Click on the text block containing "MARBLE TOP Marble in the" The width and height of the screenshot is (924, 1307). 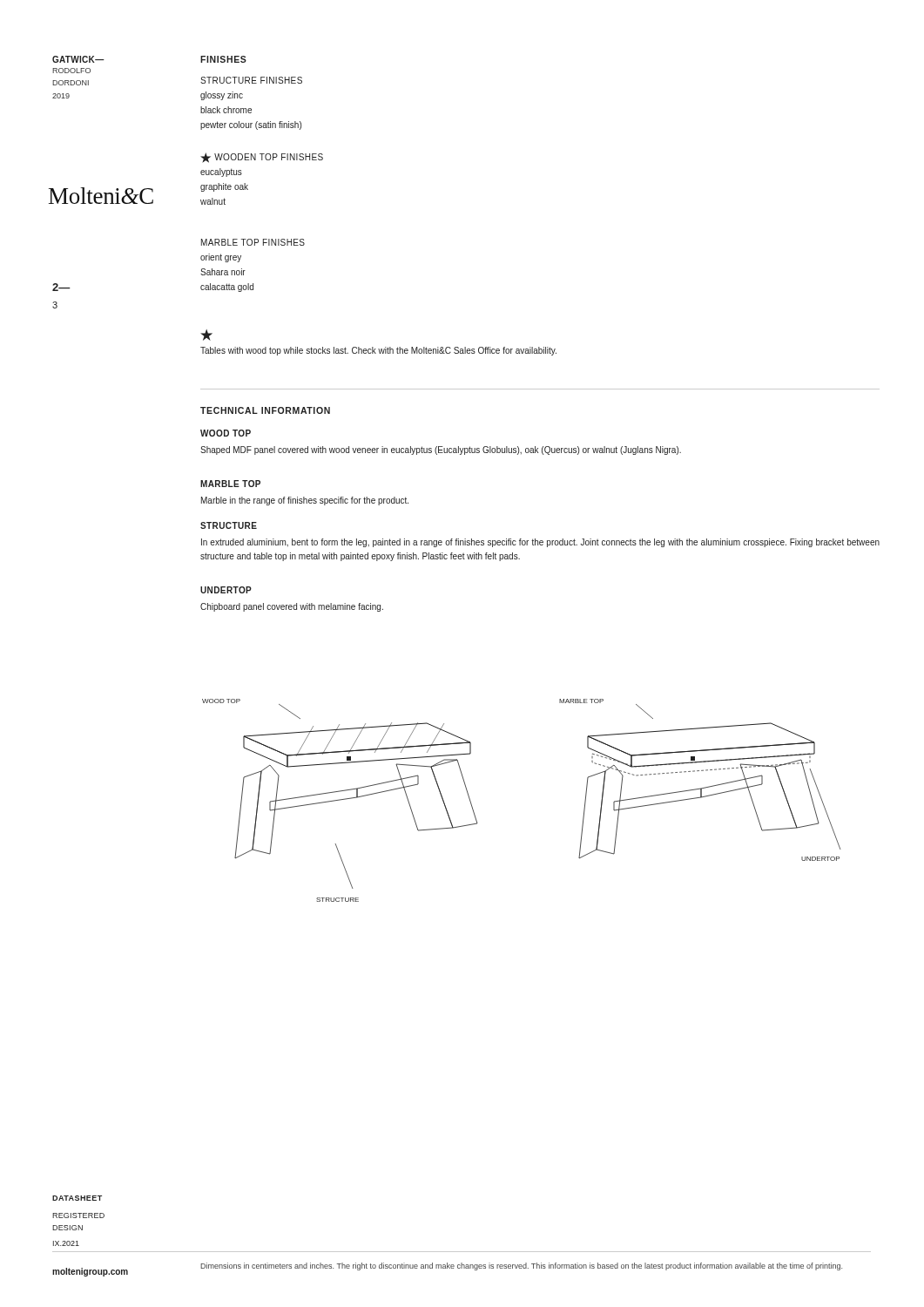point(230,484)
